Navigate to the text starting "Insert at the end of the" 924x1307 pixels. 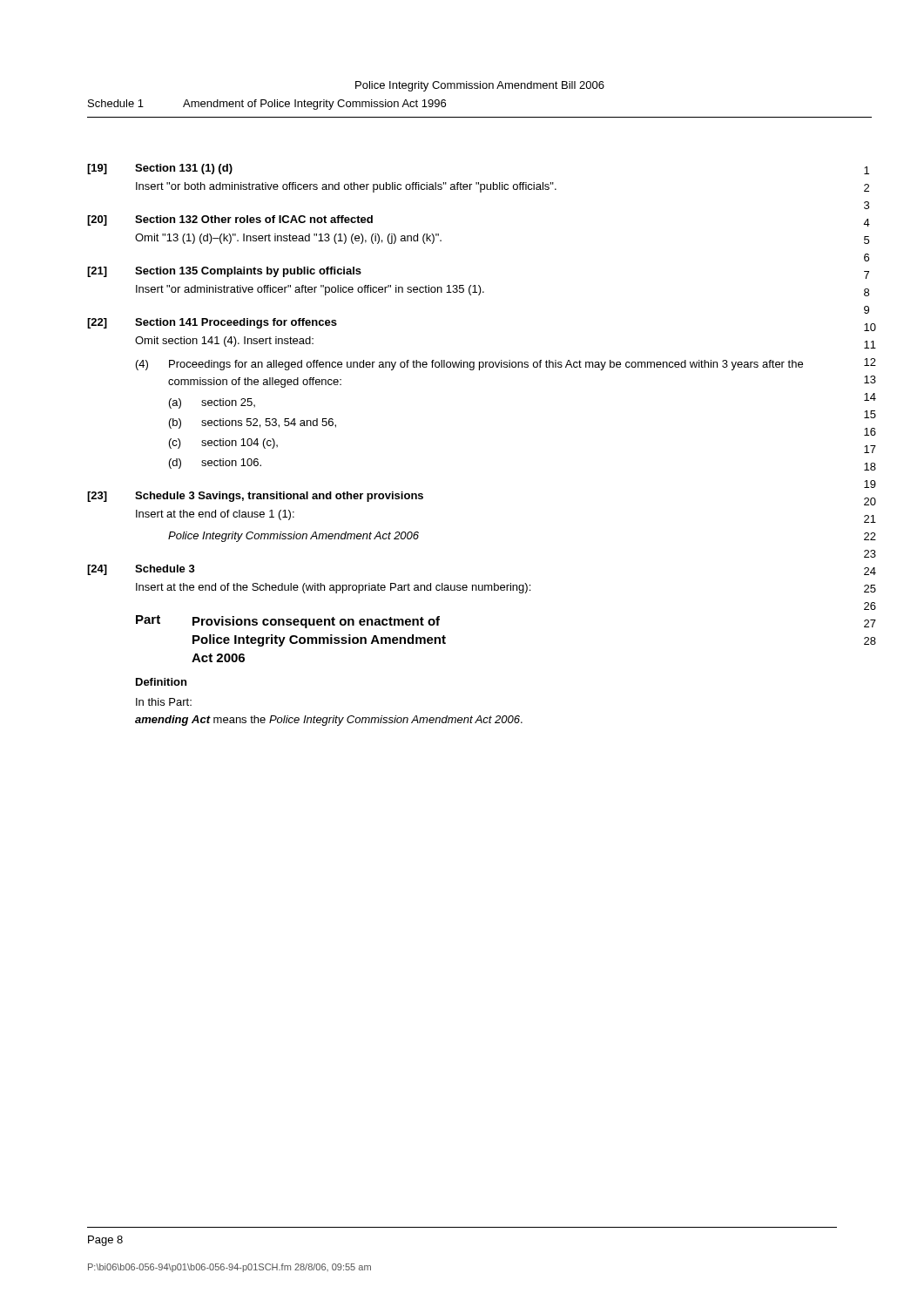tap(333, 587)
